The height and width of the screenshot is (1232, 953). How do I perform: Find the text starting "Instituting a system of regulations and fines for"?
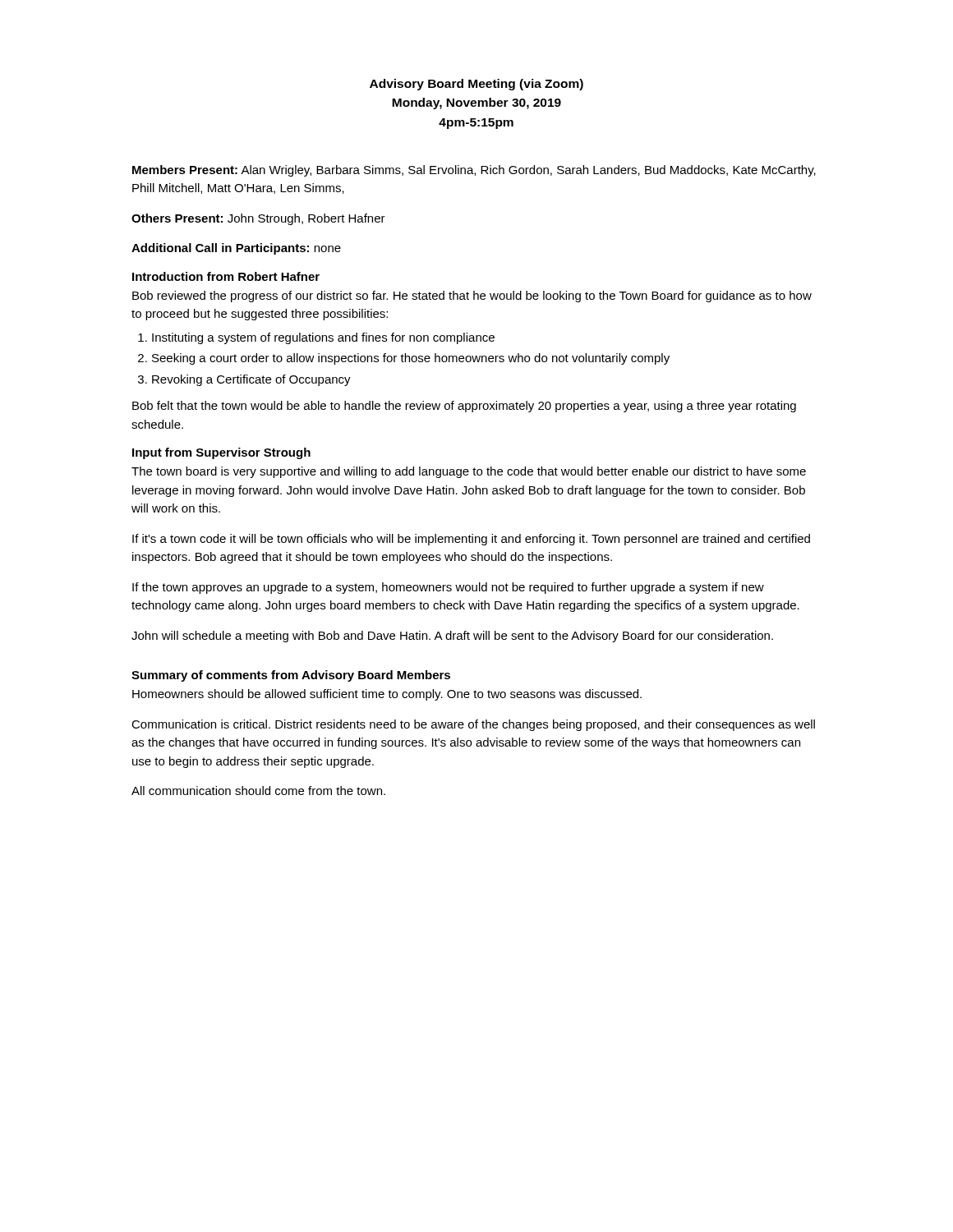pos(486,338)
